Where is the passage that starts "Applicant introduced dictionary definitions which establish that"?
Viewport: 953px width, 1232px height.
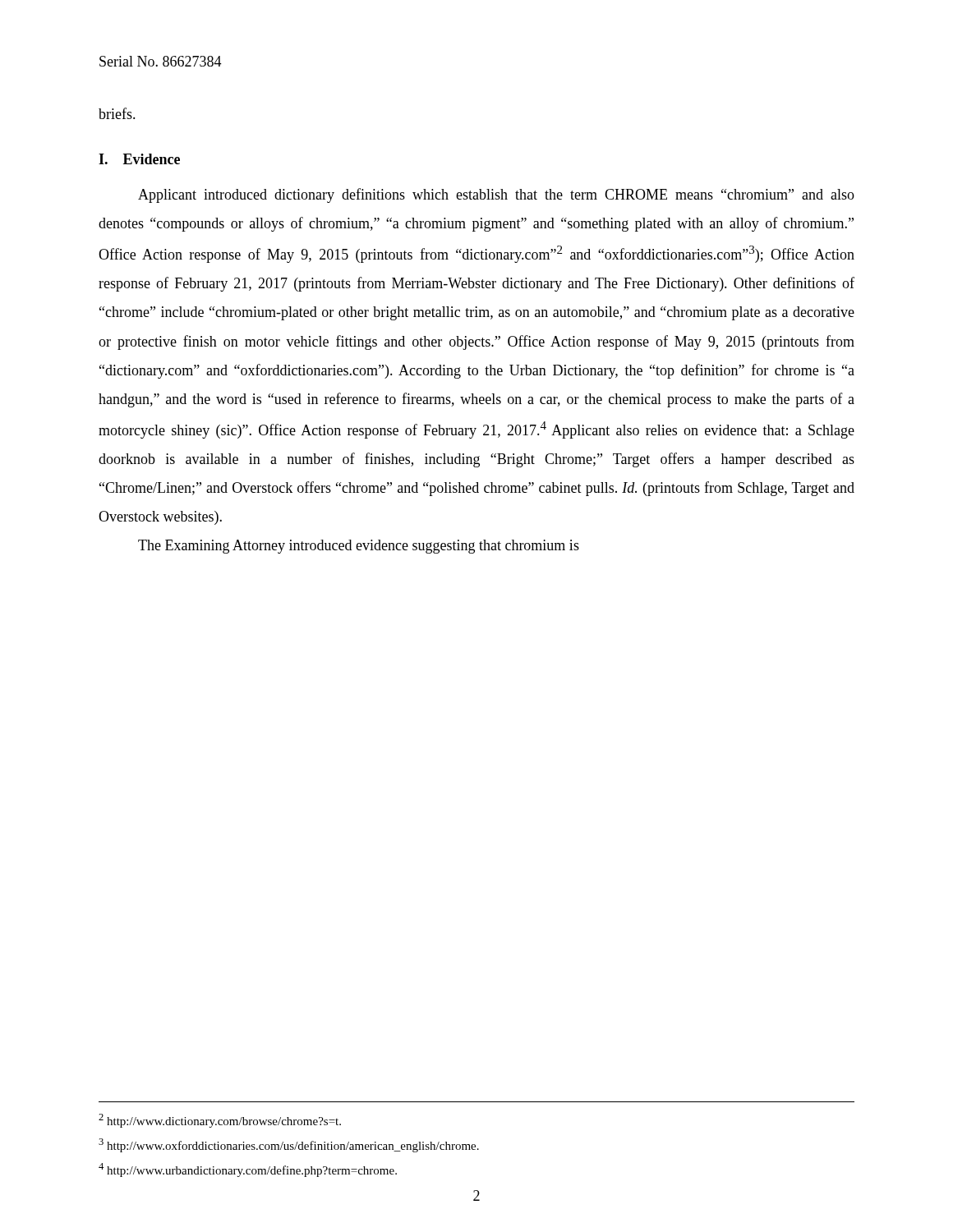click(x=476, y=371)
